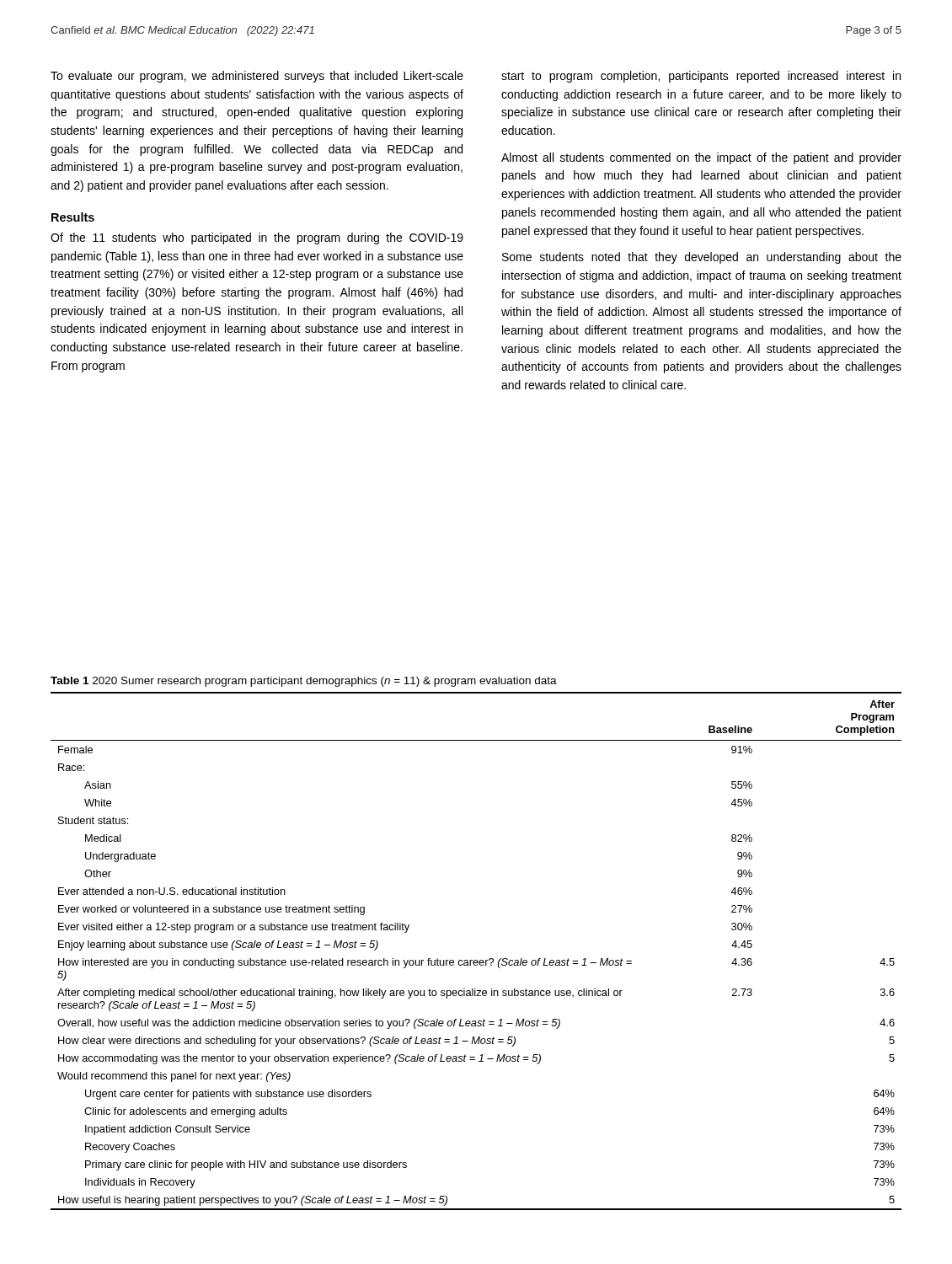Locate the table with the text "Enjoy learning about substance use"
The image size is (952, 1264).
pos(476,951)
